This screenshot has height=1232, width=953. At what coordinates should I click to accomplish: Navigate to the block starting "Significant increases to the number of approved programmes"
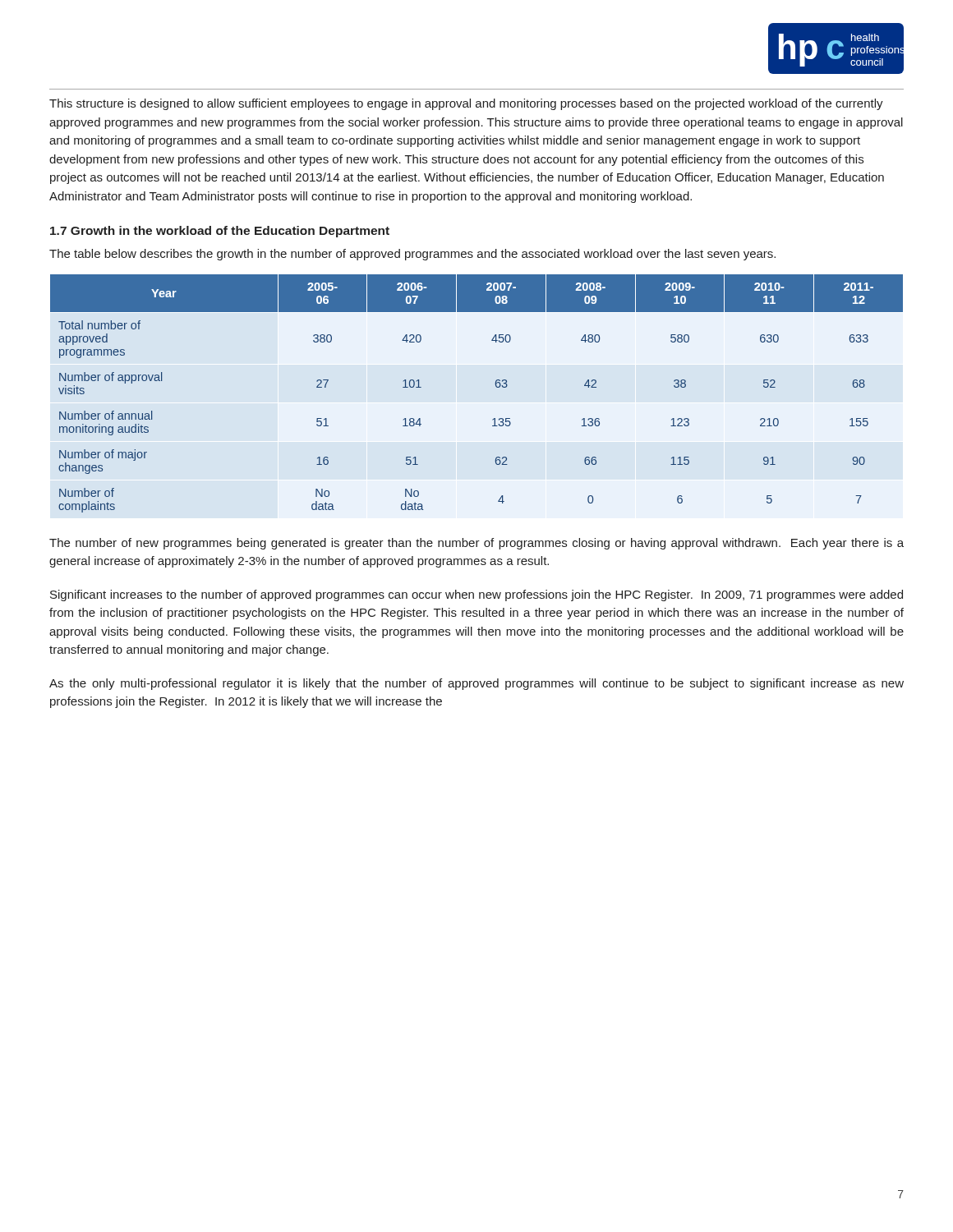click(x=476, y=622)
